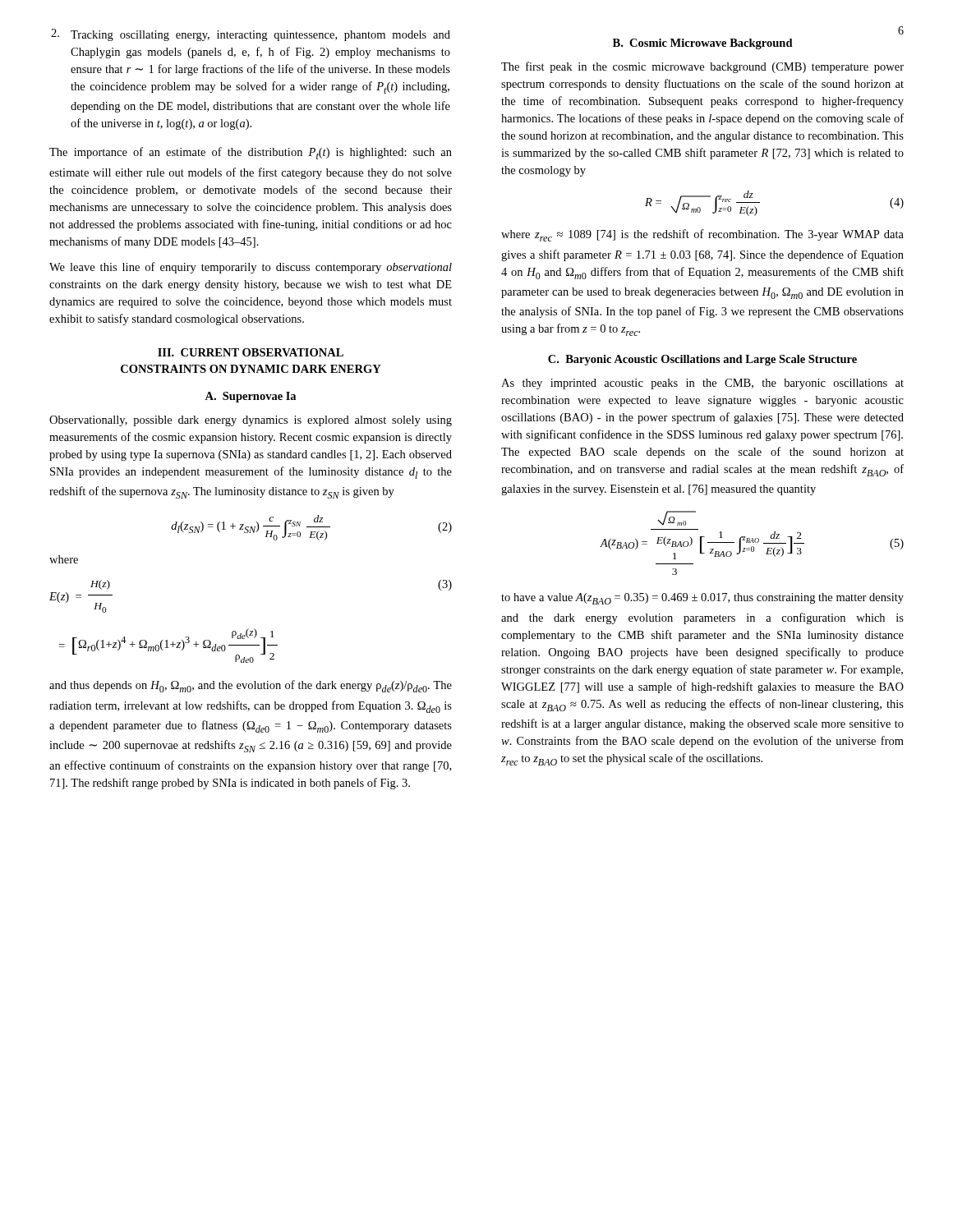Find the section header with the text "C. Baryonic Acoustic Oscillations and Large Scale"
The image size is (953, 1232).
click(702, 359)
